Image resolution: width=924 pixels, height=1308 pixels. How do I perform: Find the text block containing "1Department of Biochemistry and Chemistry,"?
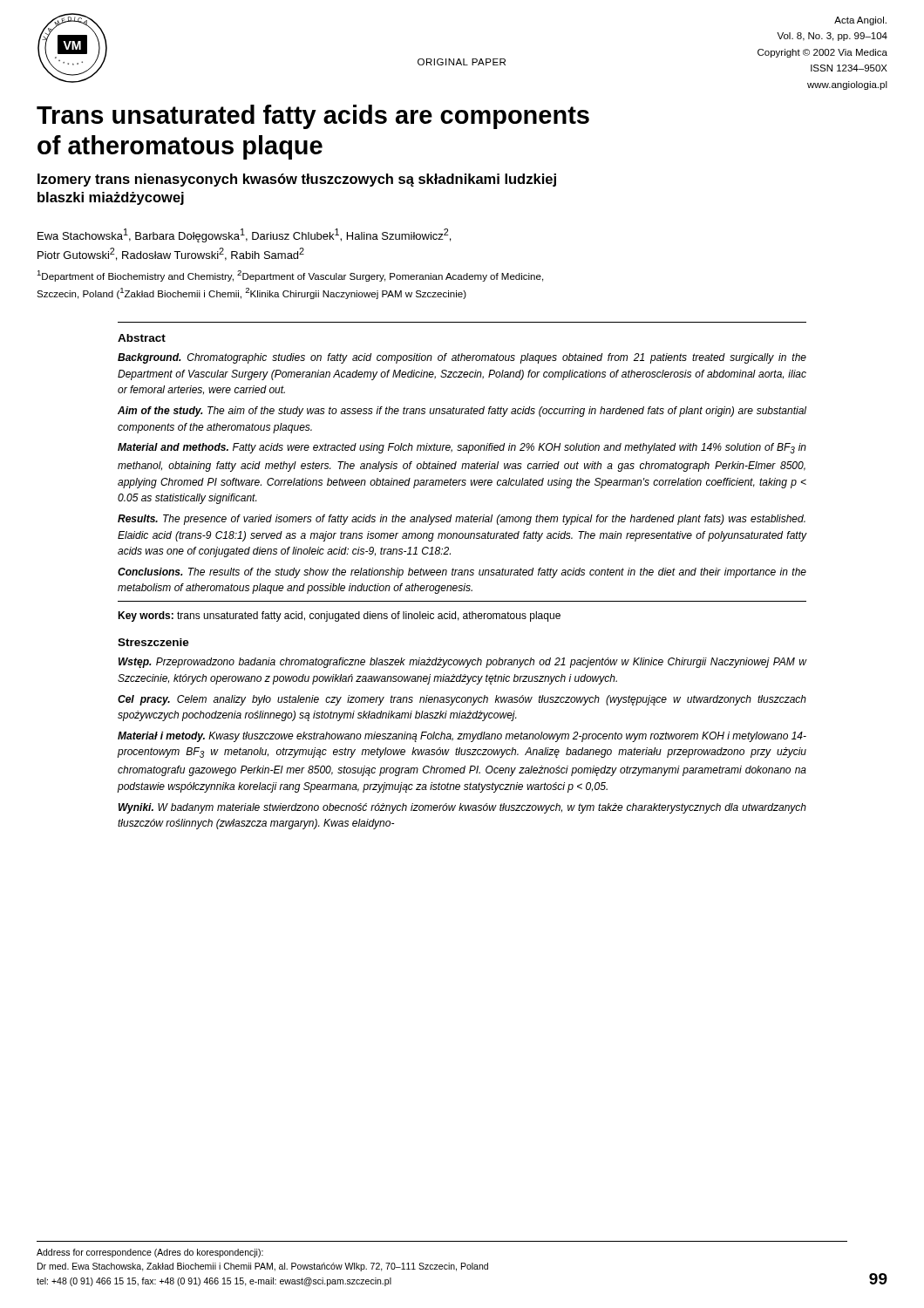290,283
